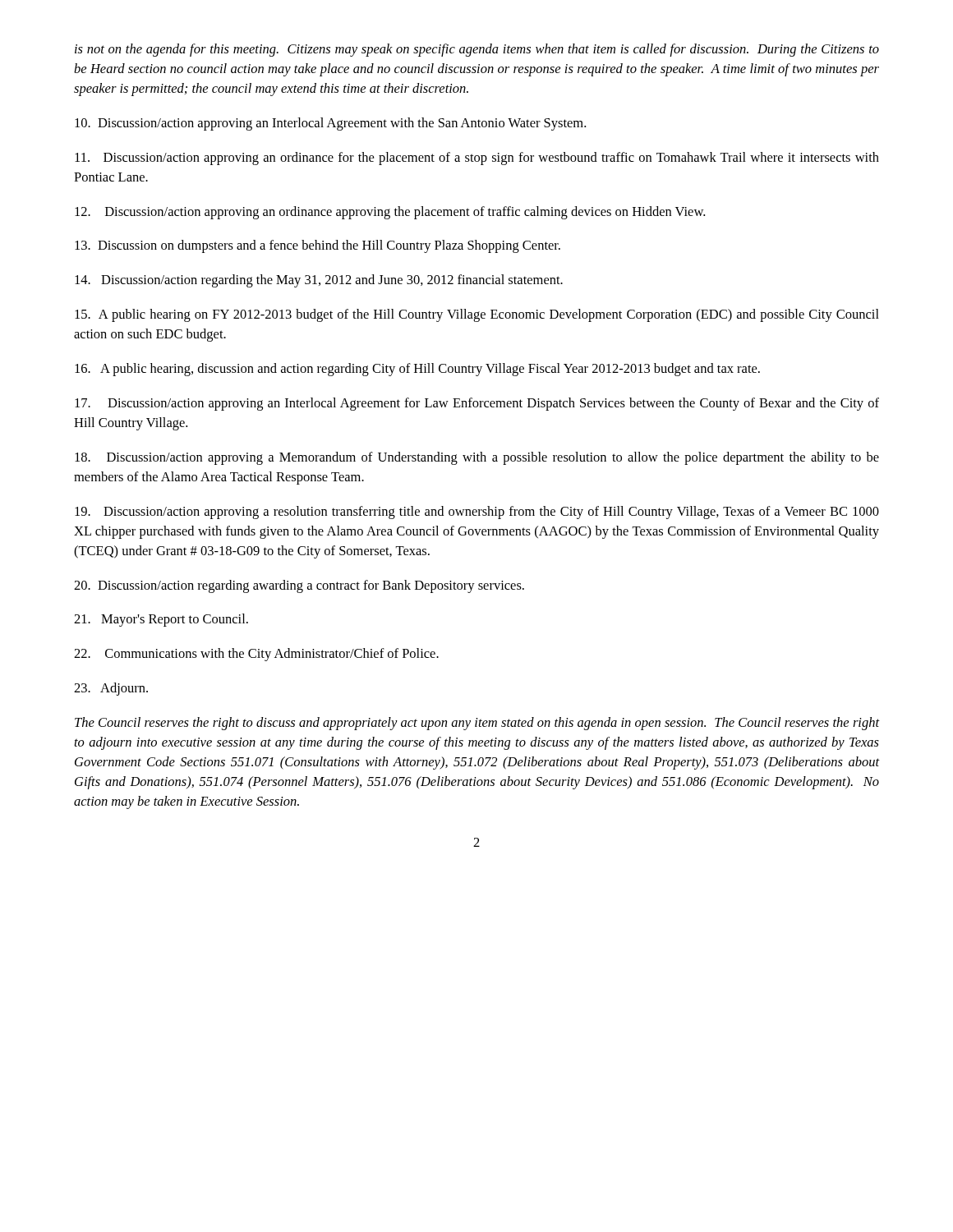Find the element starting "18. Discussion/action approving a Memorandum"
The height and width of the screenshot is (1232, 953).
476,467
